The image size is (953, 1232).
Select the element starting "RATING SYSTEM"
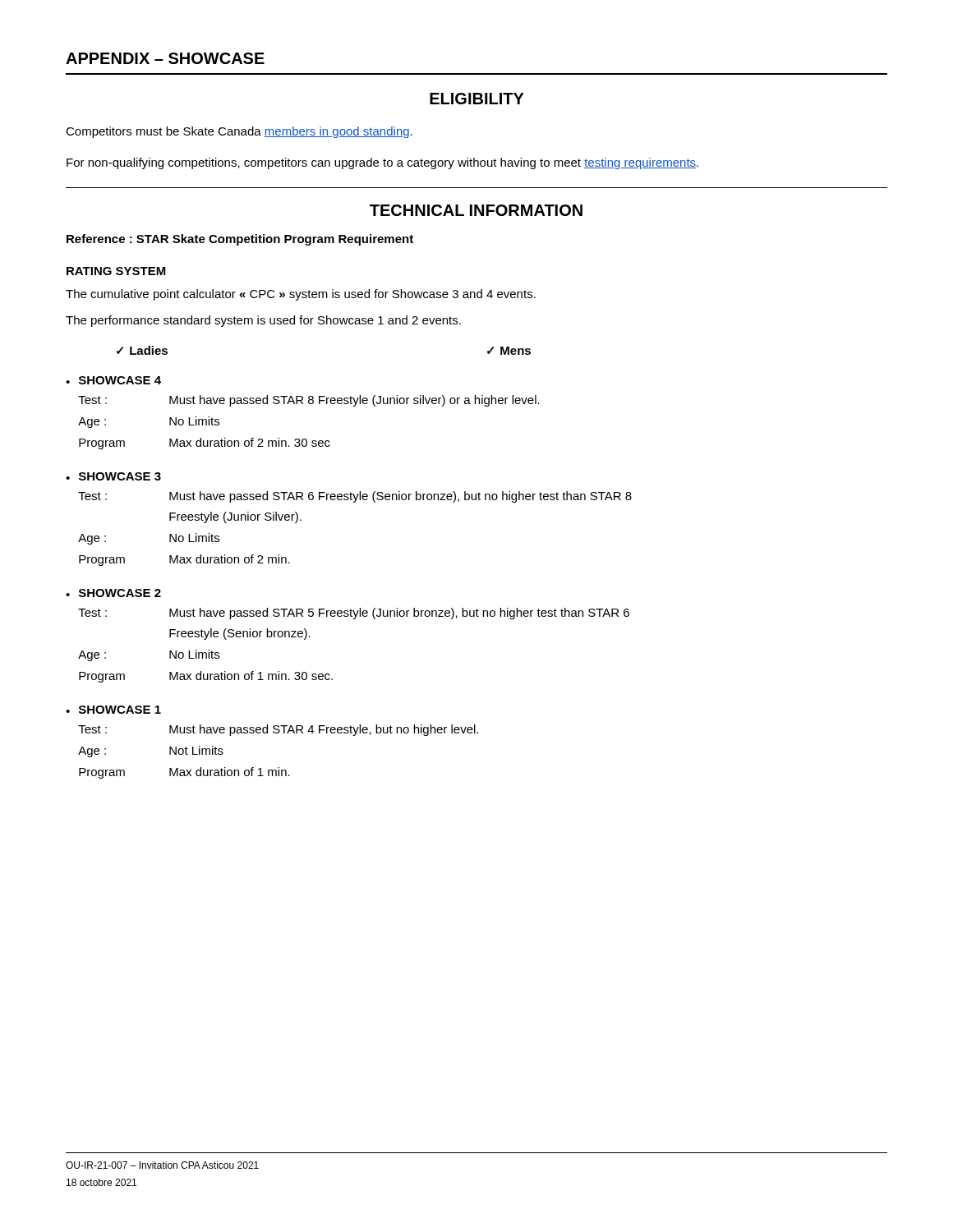tap(116, 271)
